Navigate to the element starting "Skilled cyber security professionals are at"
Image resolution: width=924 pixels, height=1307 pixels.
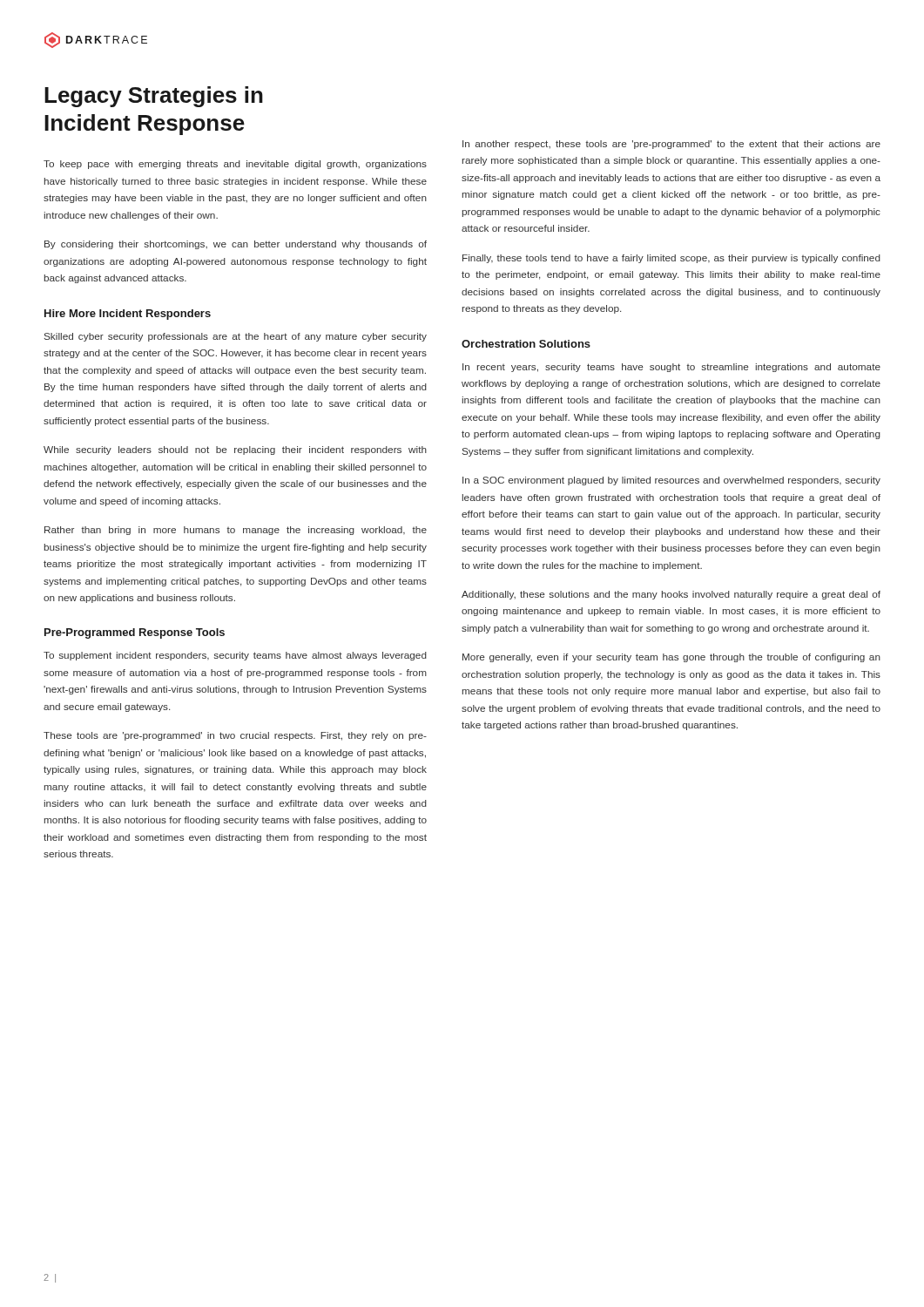click(x=235, y=378)
